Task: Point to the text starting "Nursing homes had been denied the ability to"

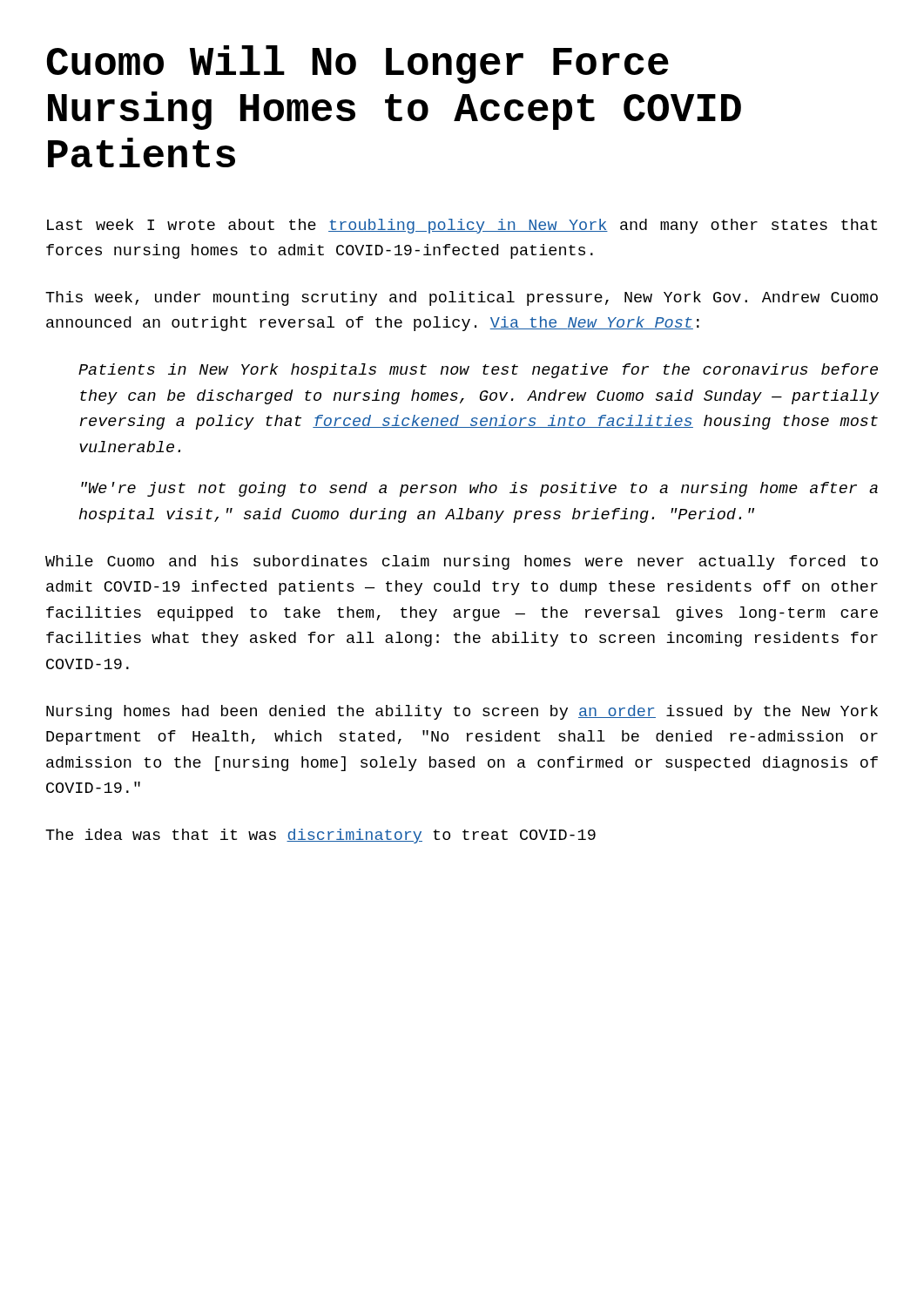Action: tap(462, 751)
